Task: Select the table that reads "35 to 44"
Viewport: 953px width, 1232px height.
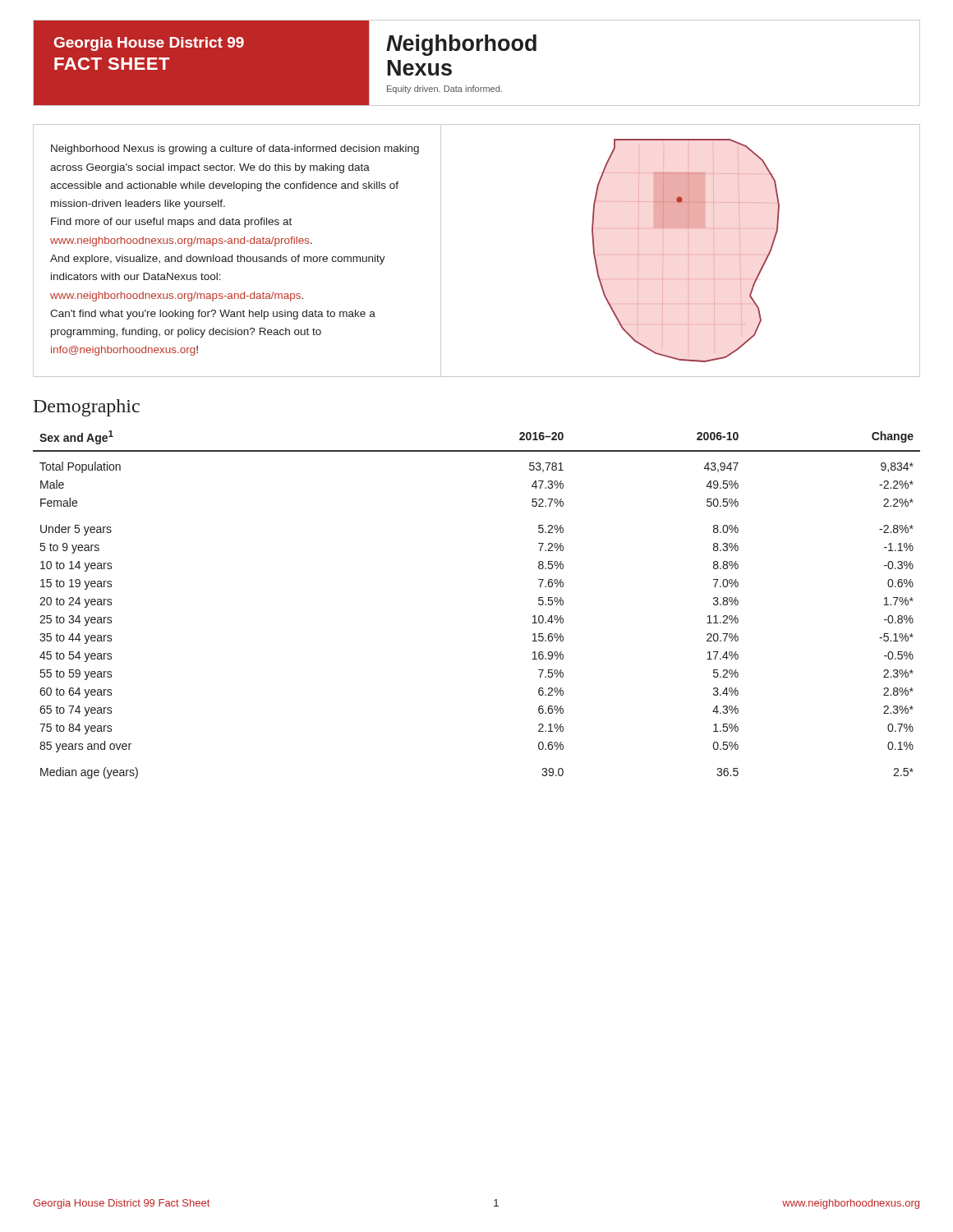Action: point(476,602)
